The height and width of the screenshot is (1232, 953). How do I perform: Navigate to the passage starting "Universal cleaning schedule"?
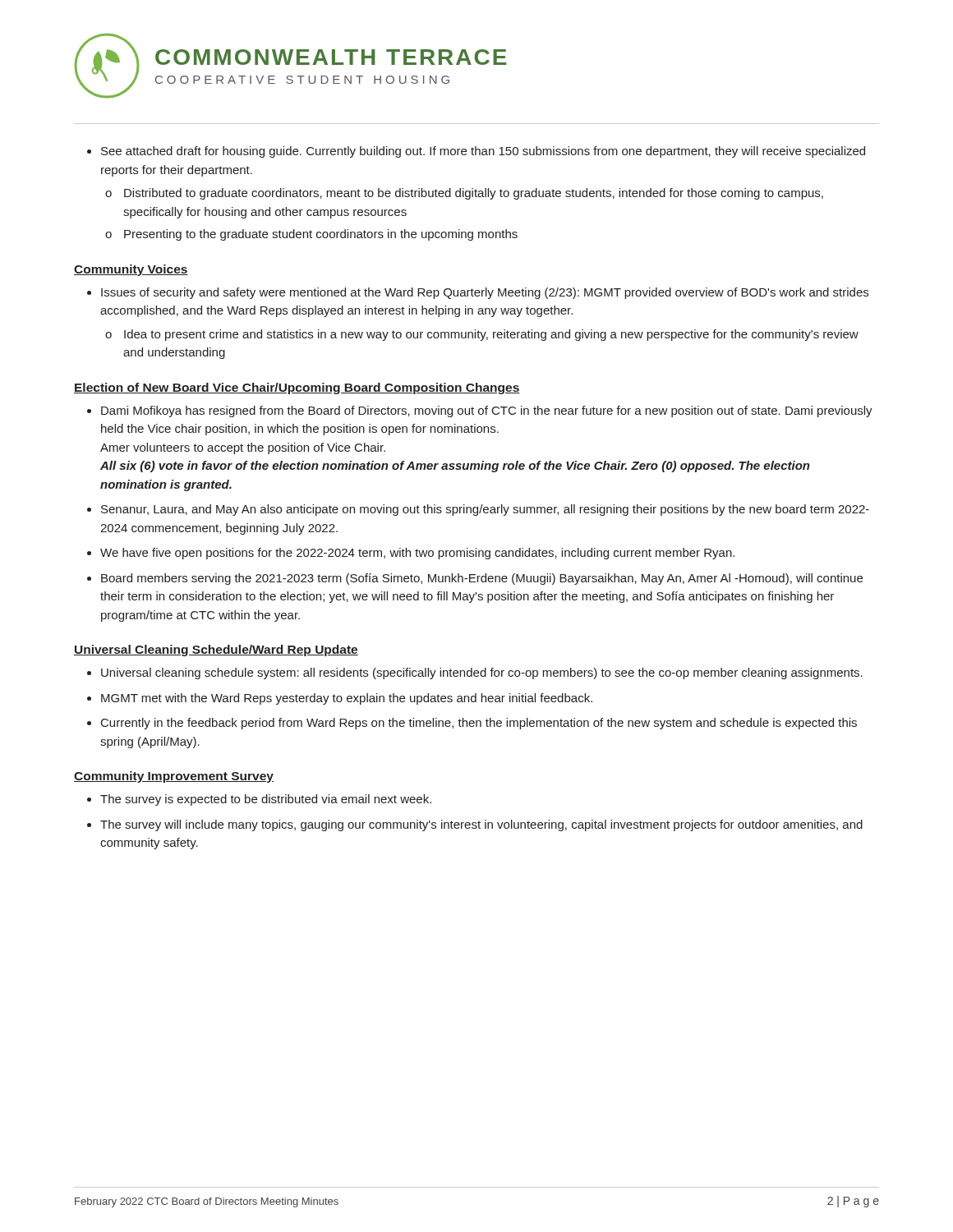tap(481, 707)
